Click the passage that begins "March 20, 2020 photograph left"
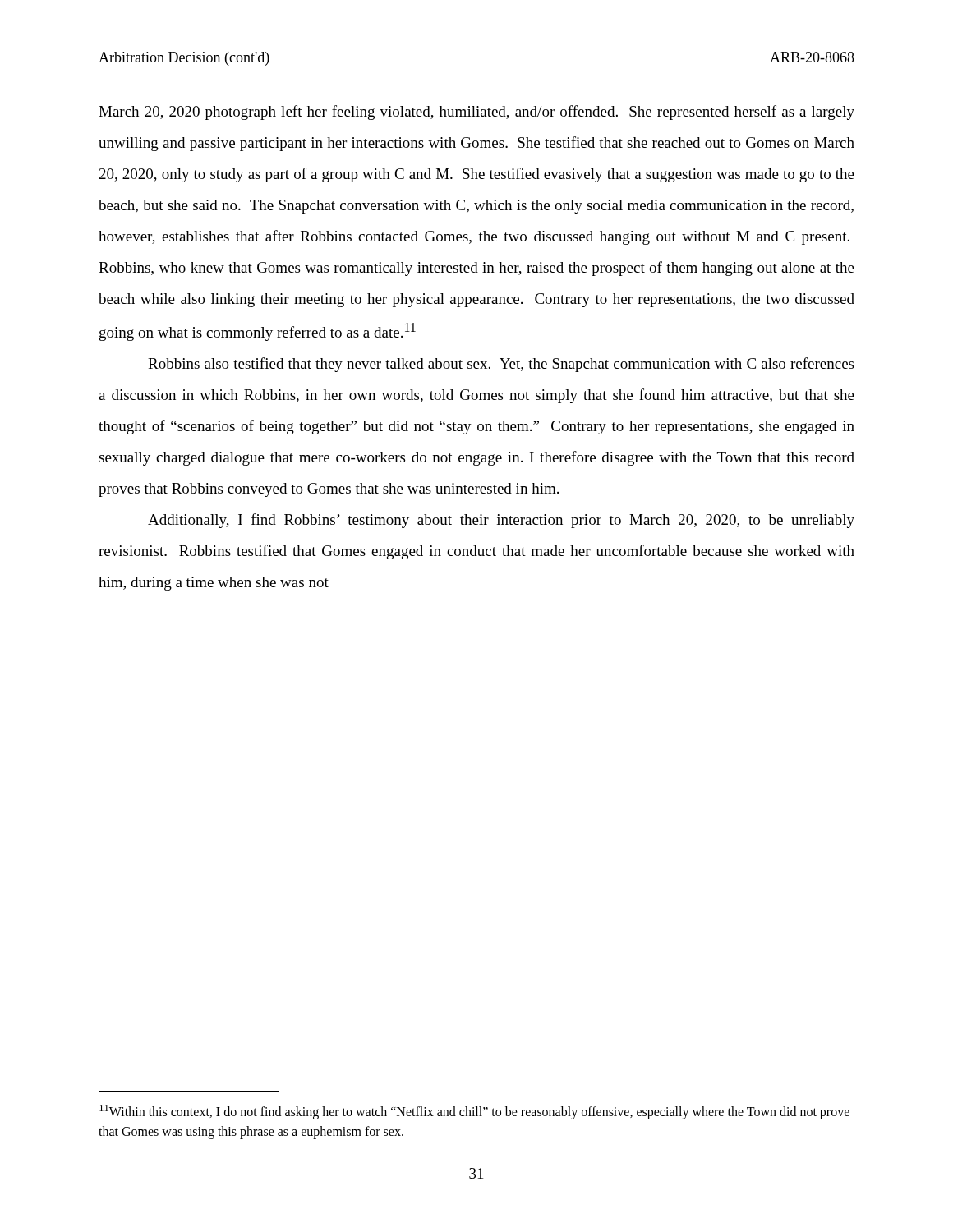This screenshot has height=1232, width=953. 476,222
